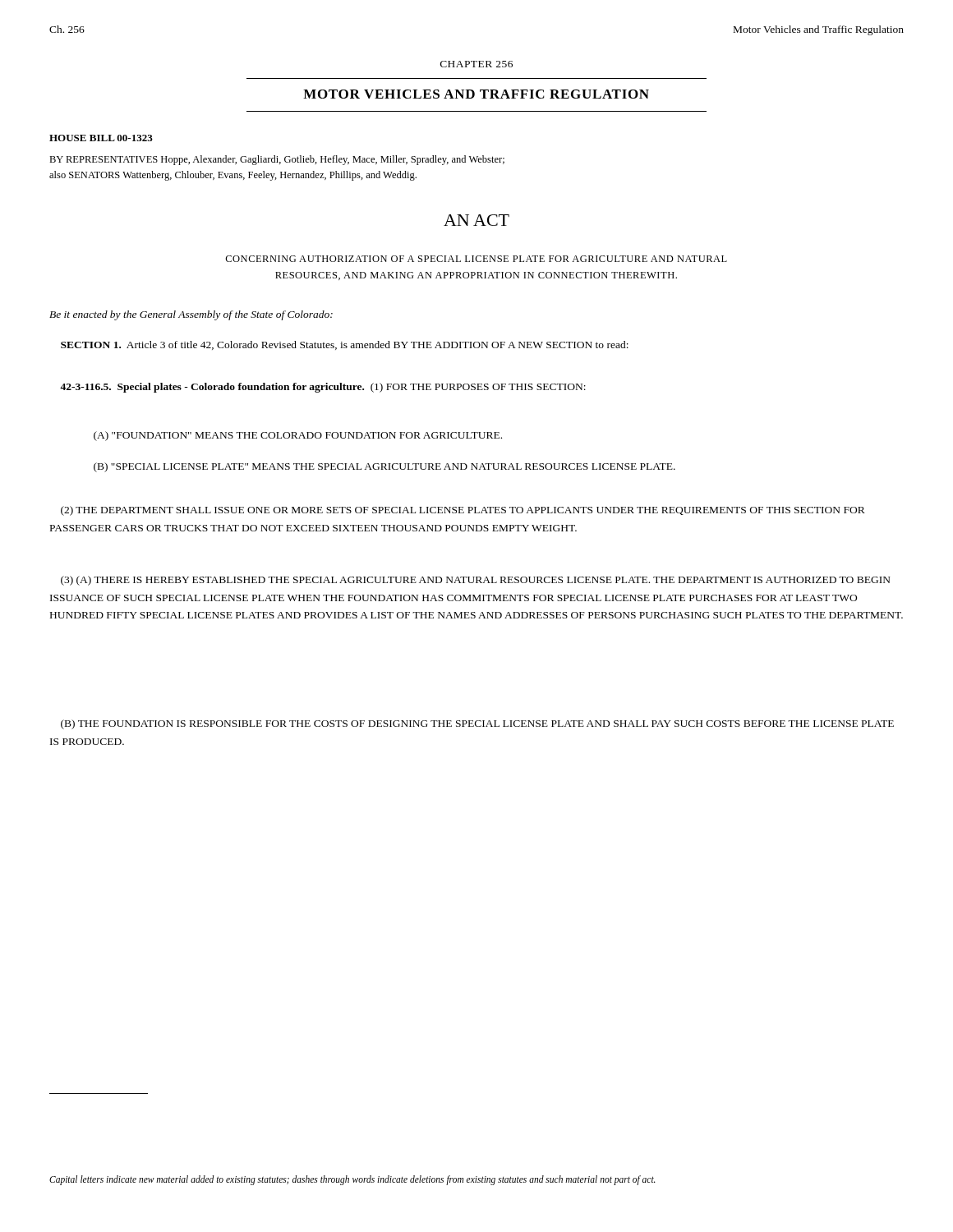Find "MOTOR VEHICLES AND TRAFFIC REGULATION" on this page
This screenshot has width=953, height=1232.
click(476, 94)
